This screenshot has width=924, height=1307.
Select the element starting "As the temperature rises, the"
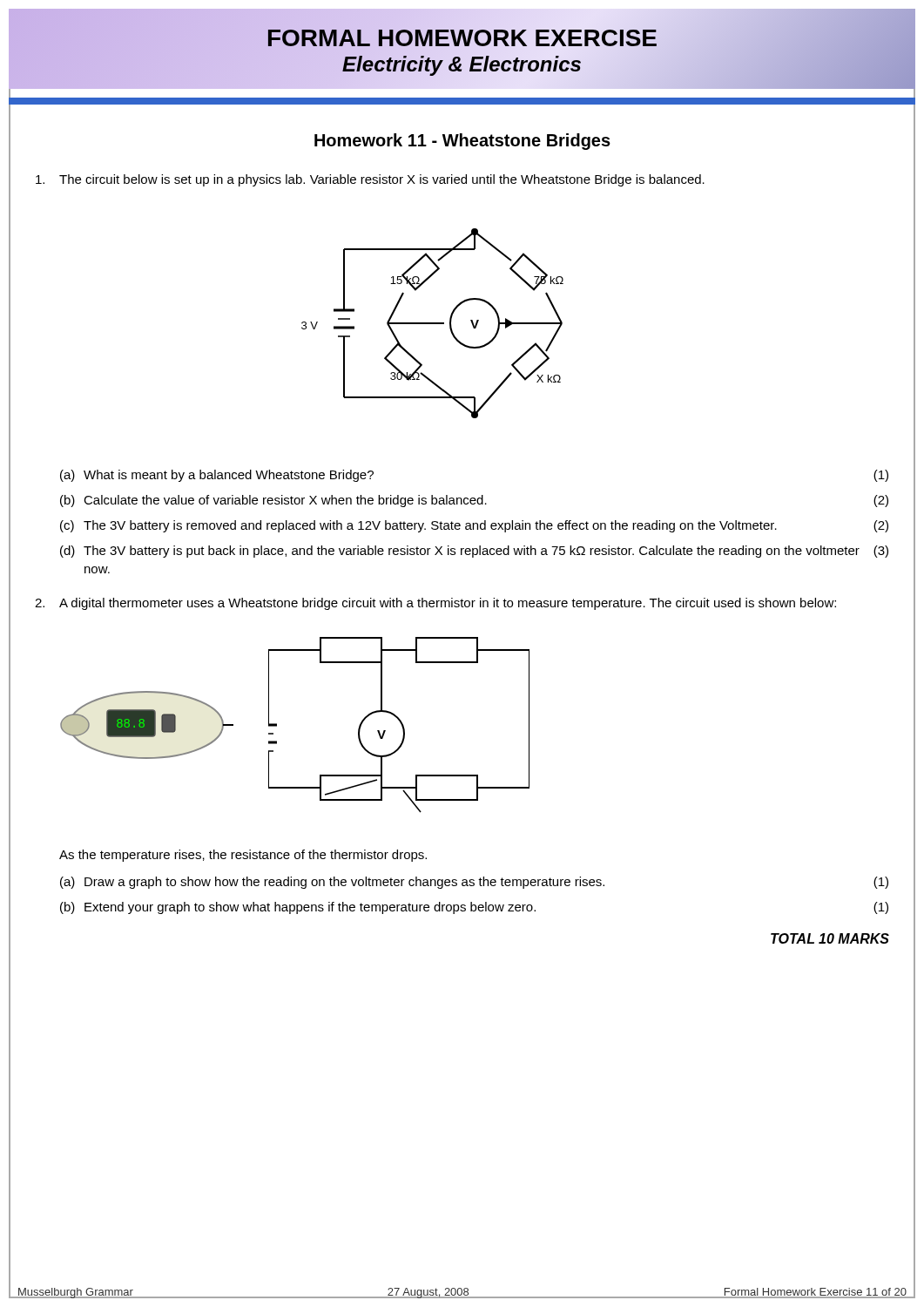(x=244, y=854)
